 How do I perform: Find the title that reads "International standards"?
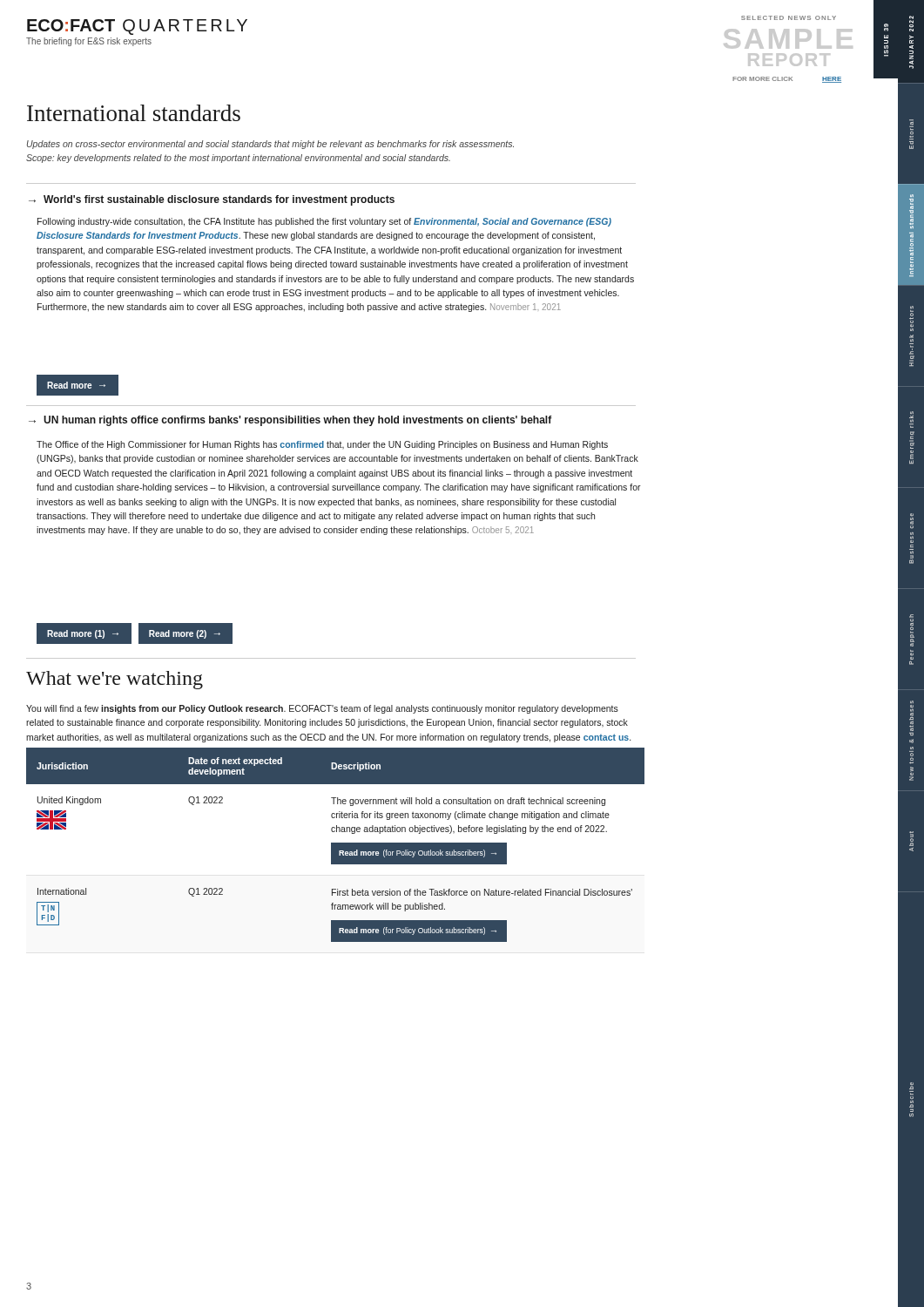tap(134, 113)
